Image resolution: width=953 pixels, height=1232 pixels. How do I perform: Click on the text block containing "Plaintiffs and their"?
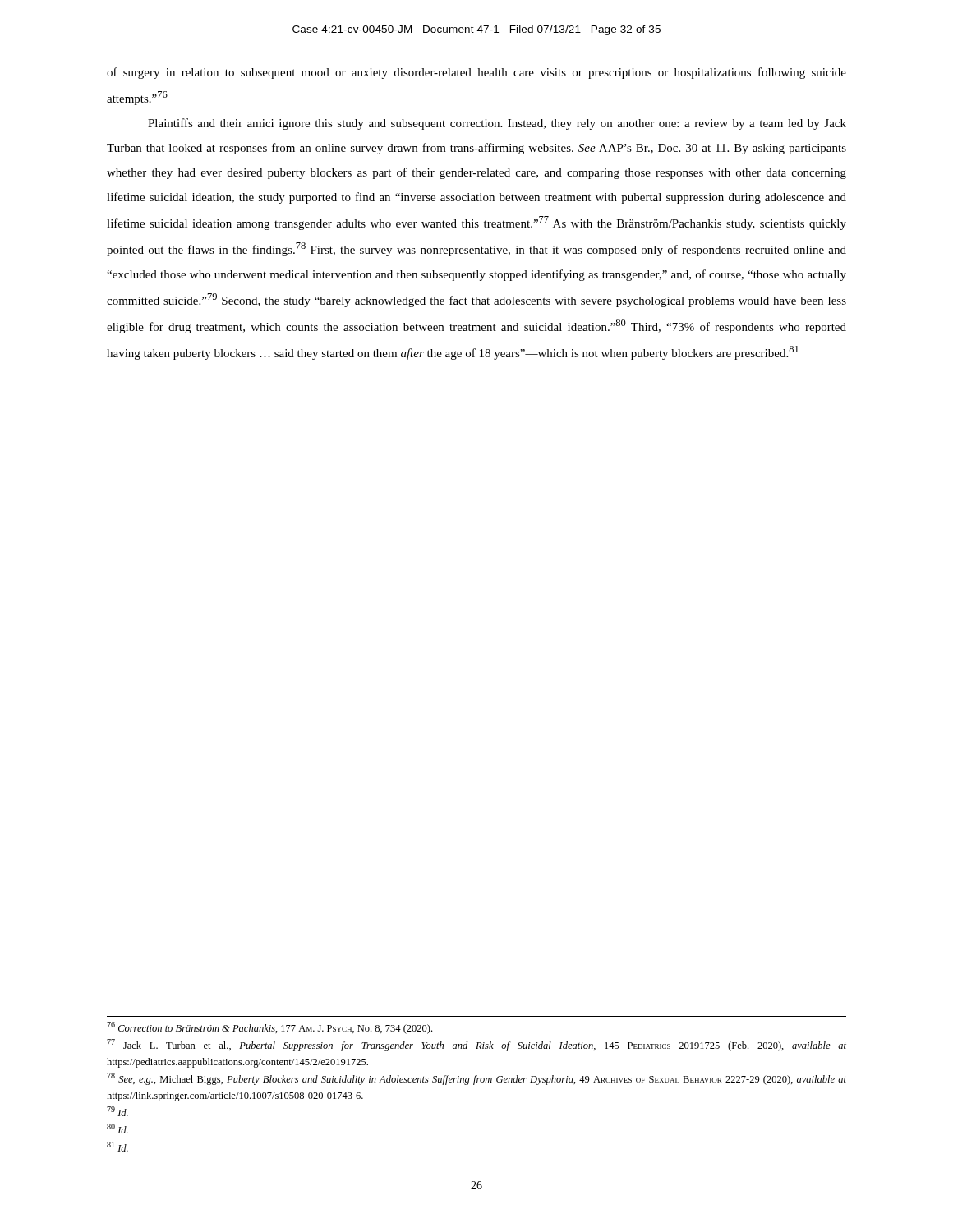click(x=476, y=238)
